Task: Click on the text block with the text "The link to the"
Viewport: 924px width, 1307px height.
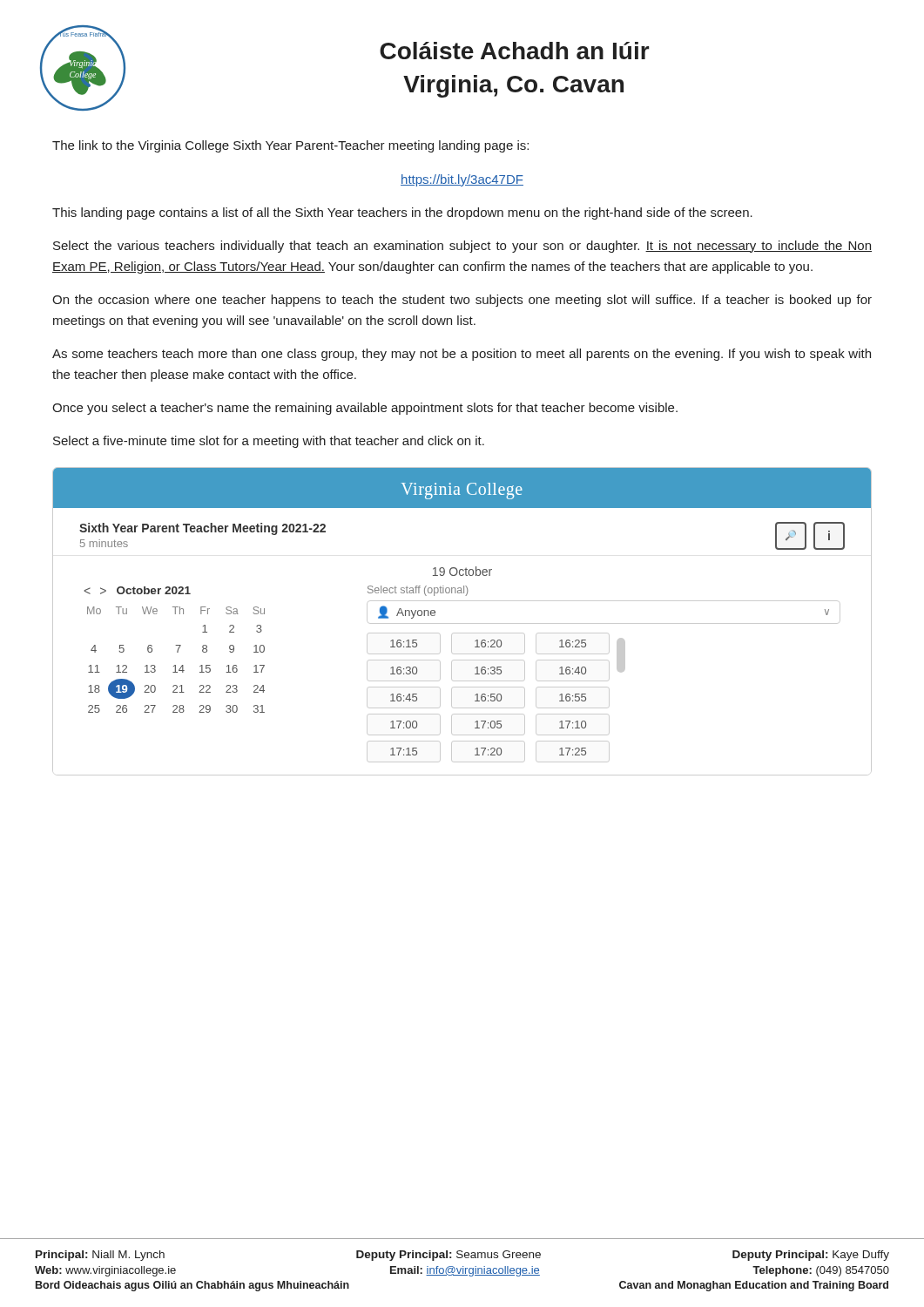Action: click(x=291, y=145)
